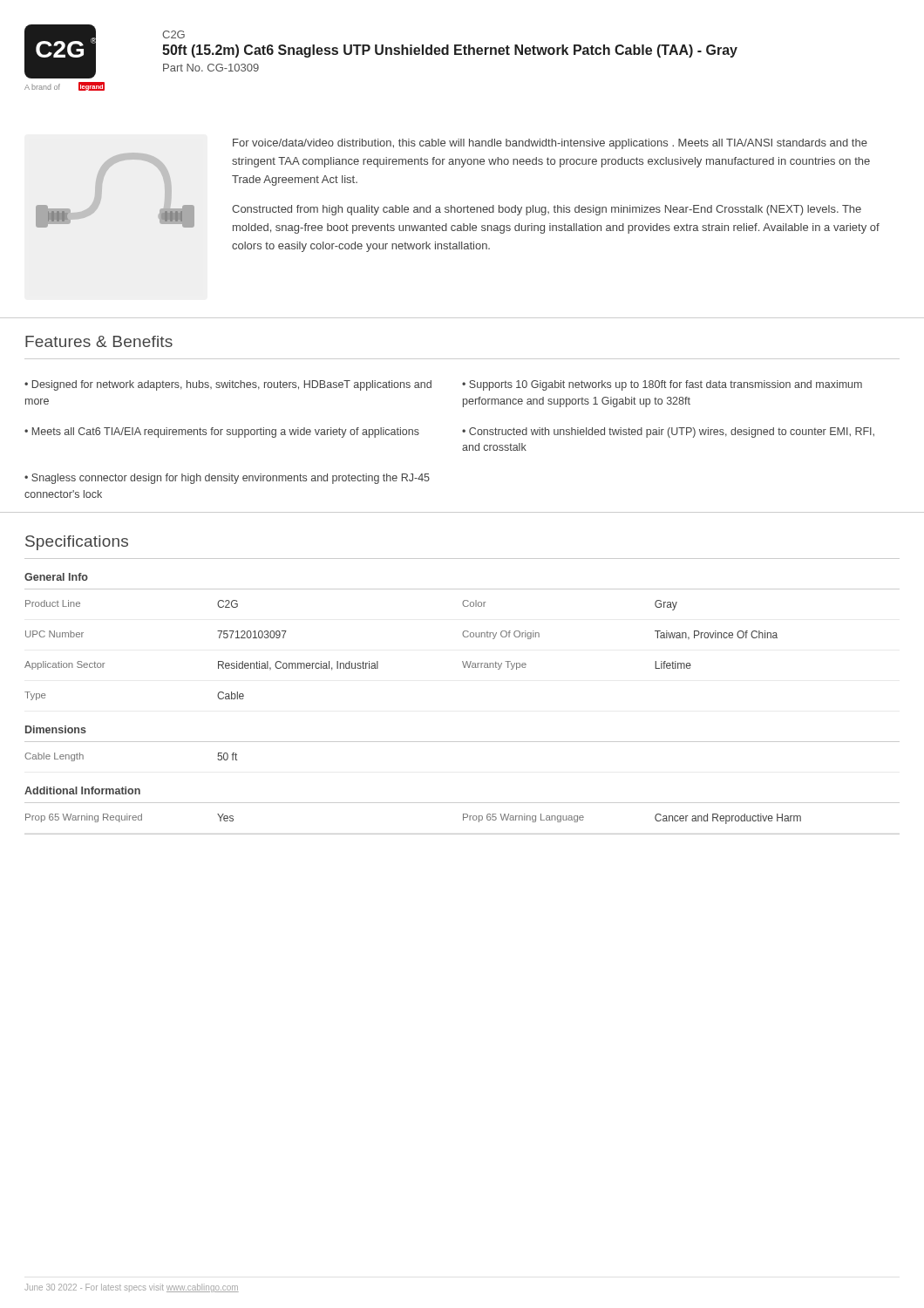Screen dimensions: 1308x924
Task: Locate the photo
Action: coord(116,217)
